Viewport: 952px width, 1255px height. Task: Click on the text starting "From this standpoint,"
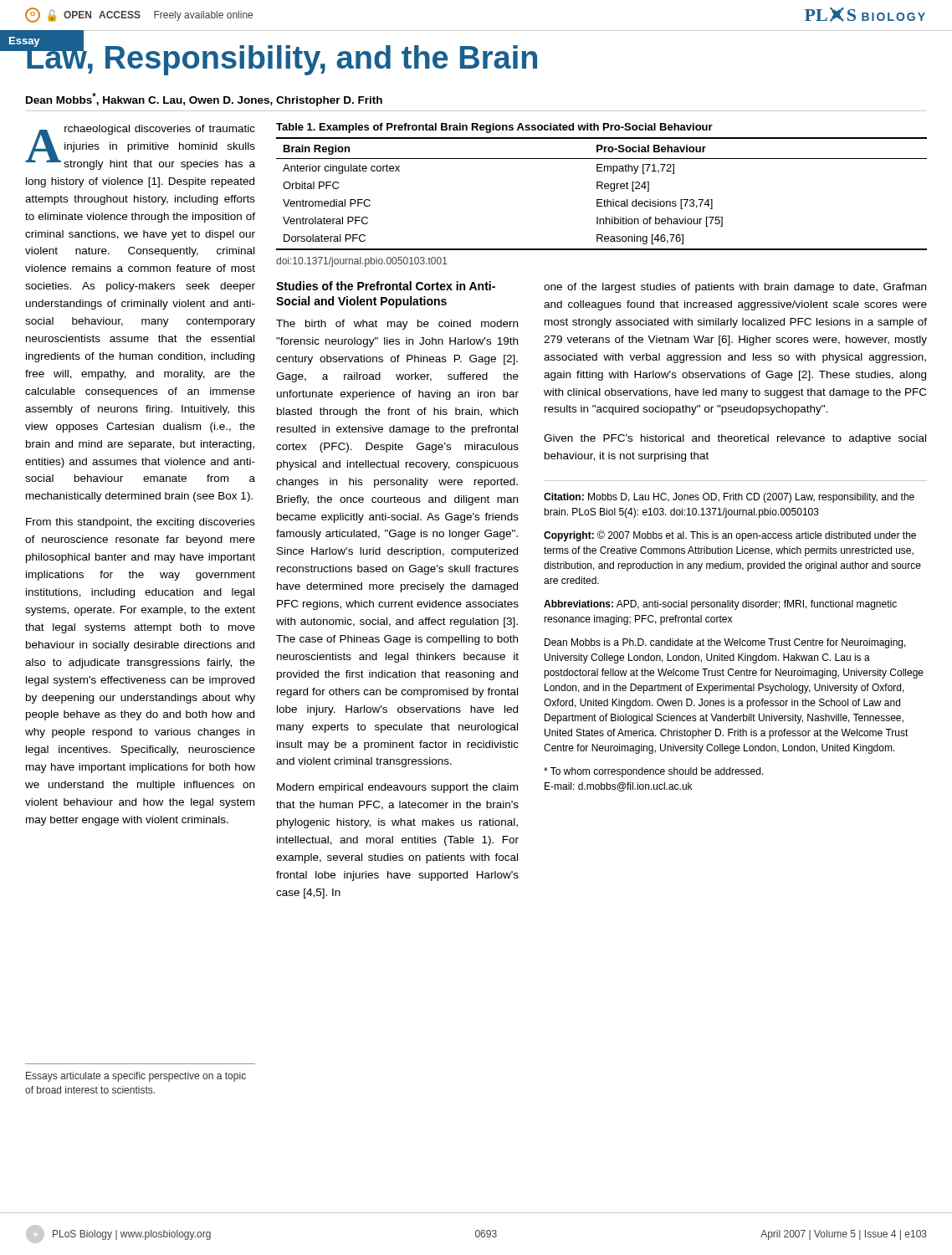click(x=140, y=671)
